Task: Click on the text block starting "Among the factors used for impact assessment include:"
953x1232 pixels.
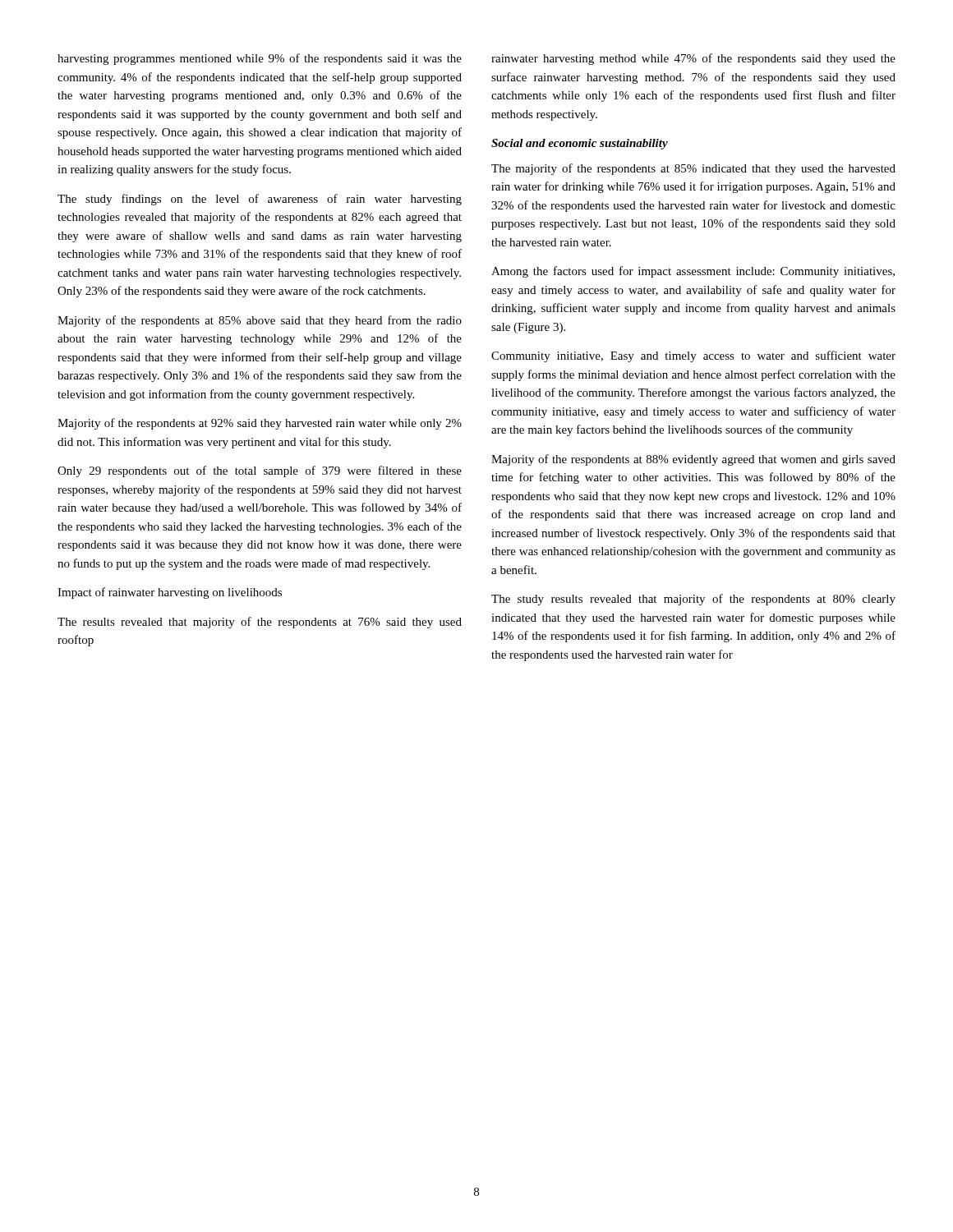Action: pos(693,299)
